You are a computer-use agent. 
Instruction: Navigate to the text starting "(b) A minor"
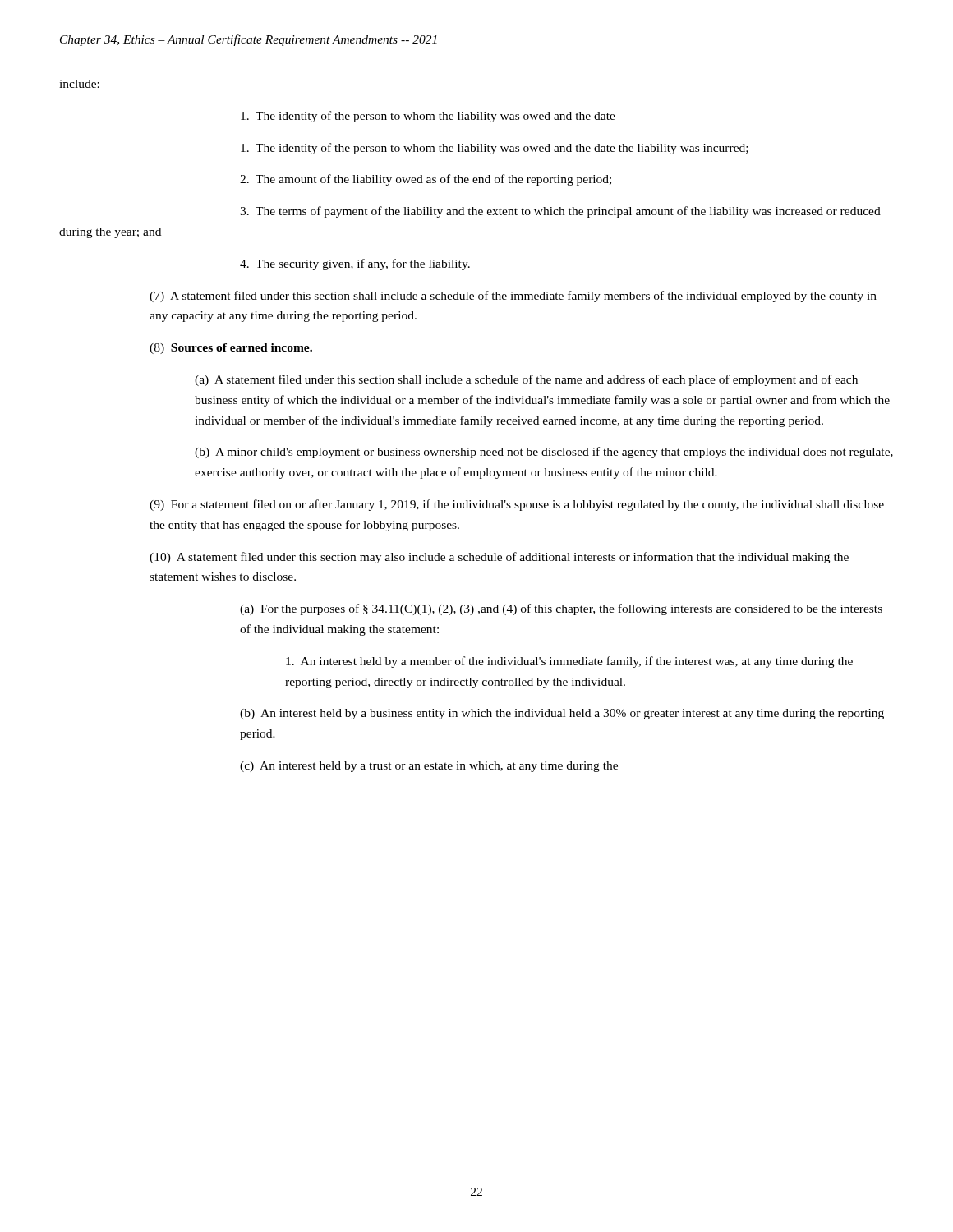[476, 463]
